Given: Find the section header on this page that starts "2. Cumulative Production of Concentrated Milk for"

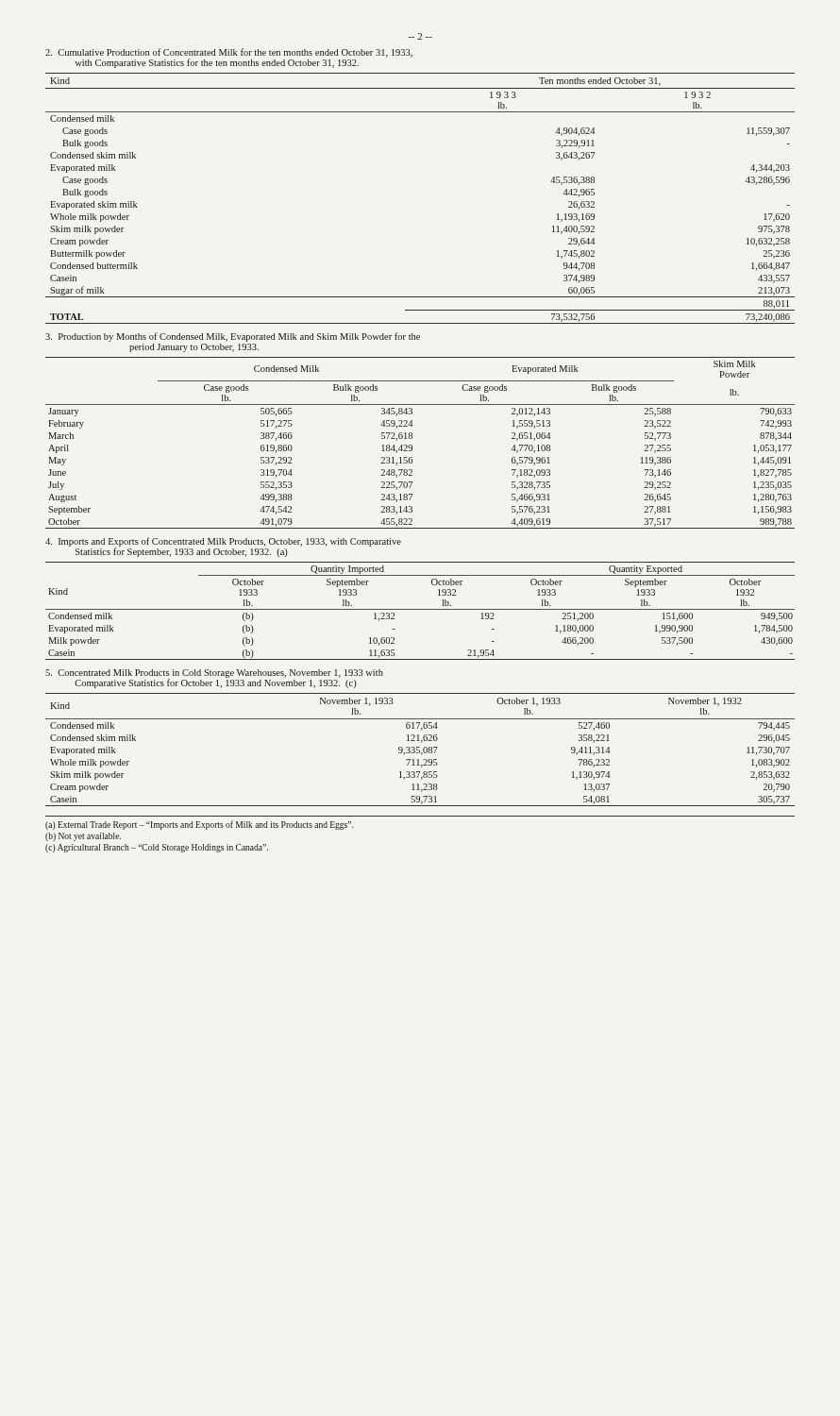Looking at the screenshot, I should [229, 58].
